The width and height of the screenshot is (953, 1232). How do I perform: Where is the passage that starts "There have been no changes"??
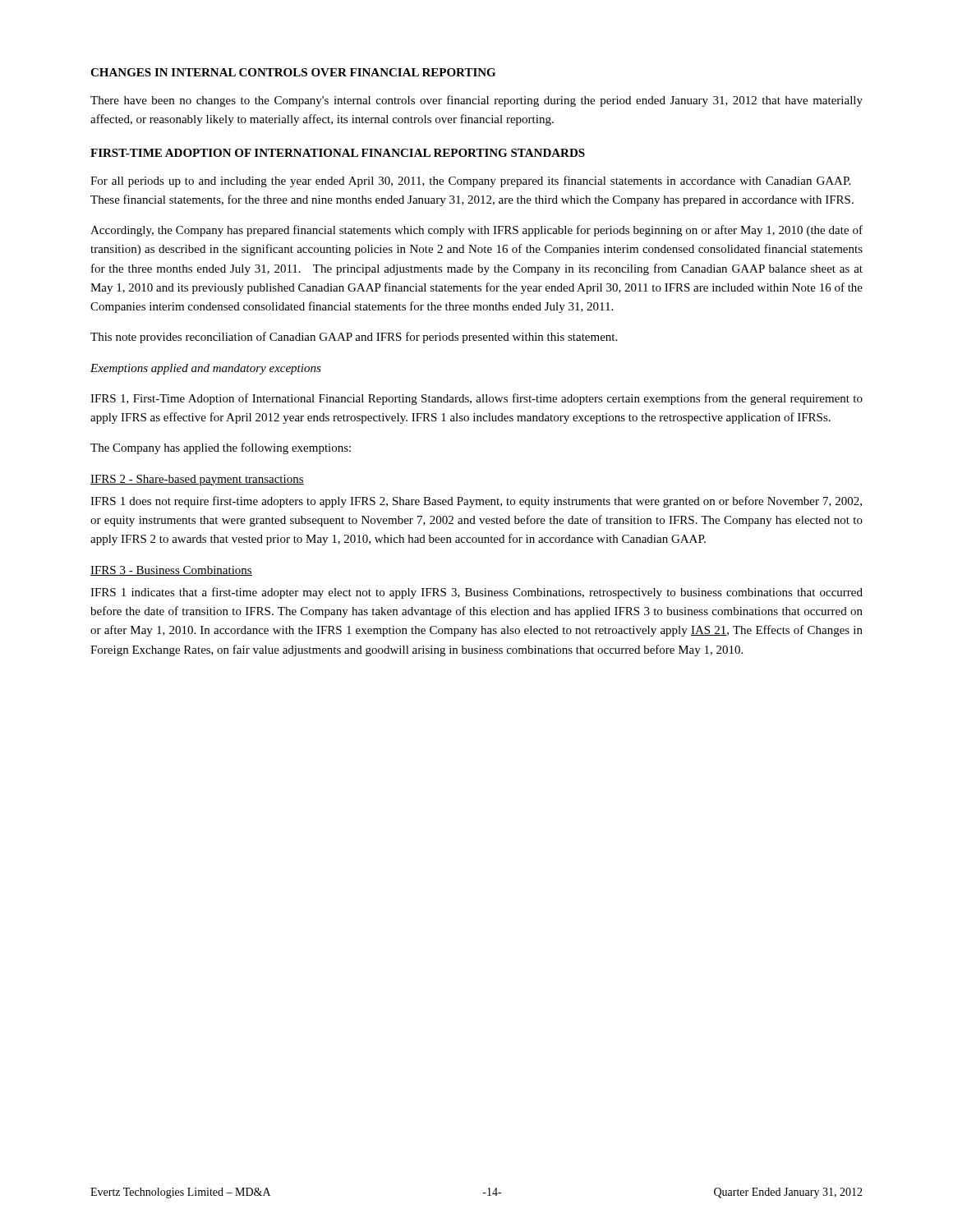point(476,110)
